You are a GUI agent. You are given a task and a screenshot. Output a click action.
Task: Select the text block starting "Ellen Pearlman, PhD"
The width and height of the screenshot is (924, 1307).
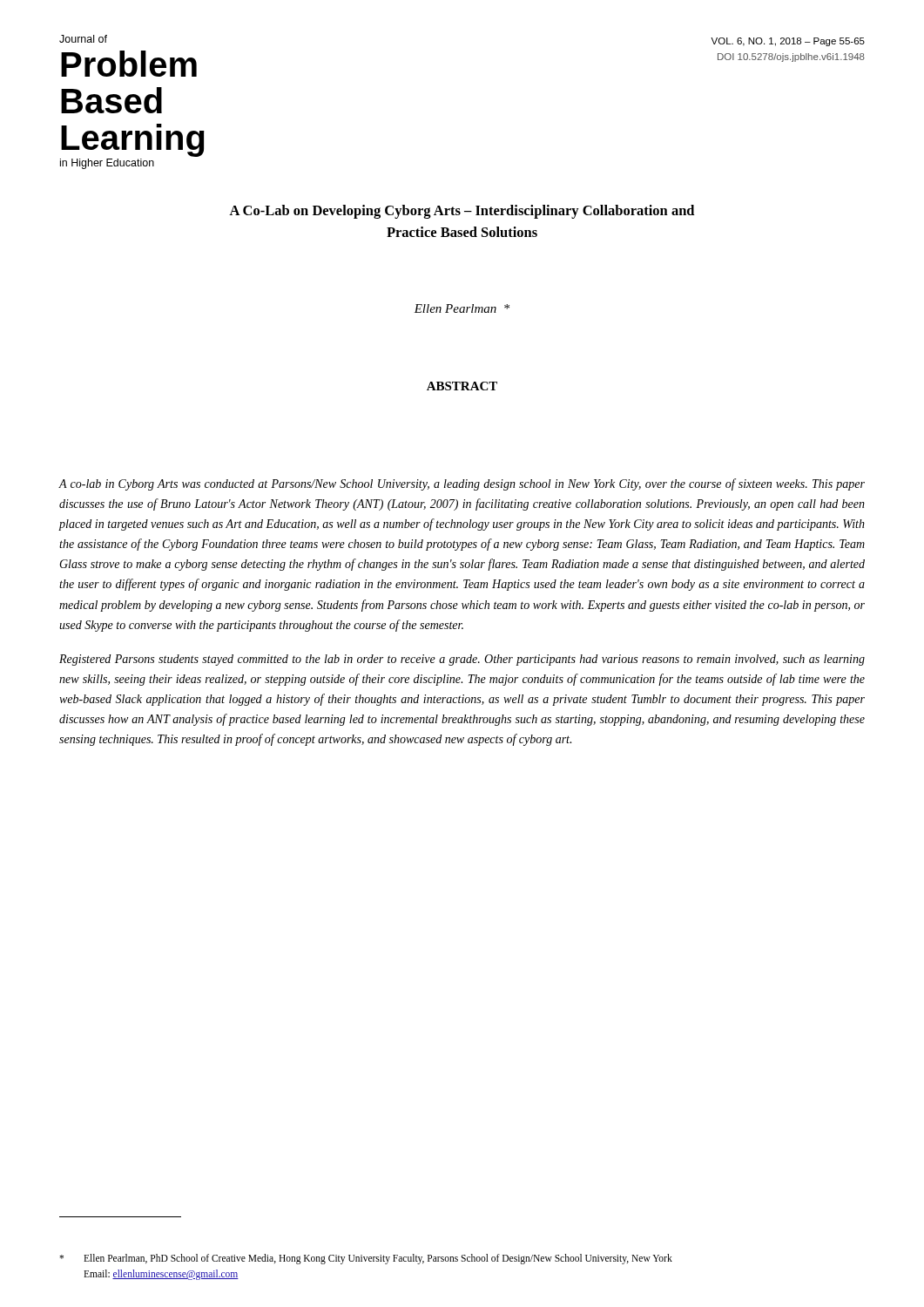click(462, 1267)
